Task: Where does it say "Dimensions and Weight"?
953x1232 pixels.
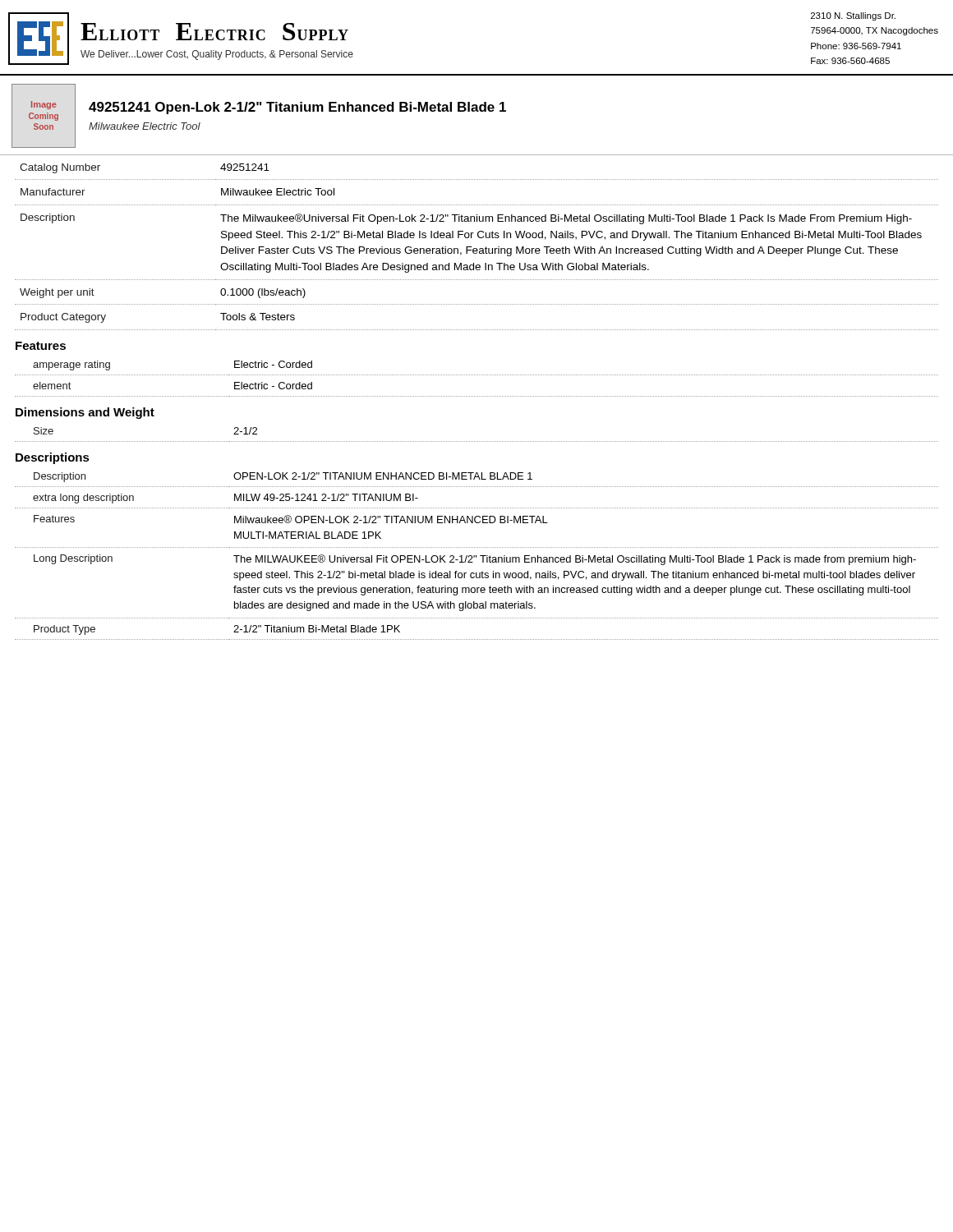Action: [85, 412]
